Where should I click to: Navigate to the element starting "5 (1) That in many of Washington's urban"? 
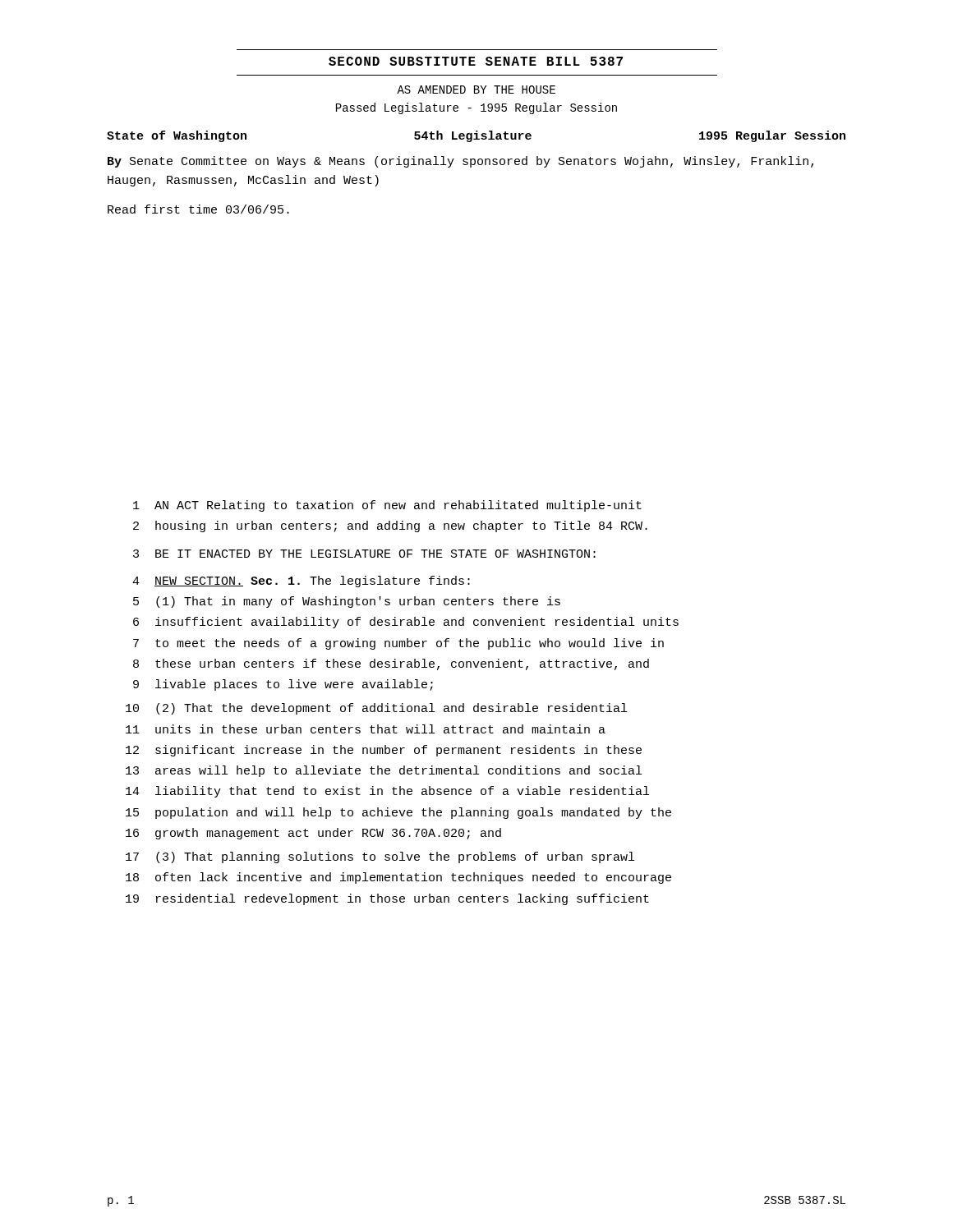tap(476, 603)
